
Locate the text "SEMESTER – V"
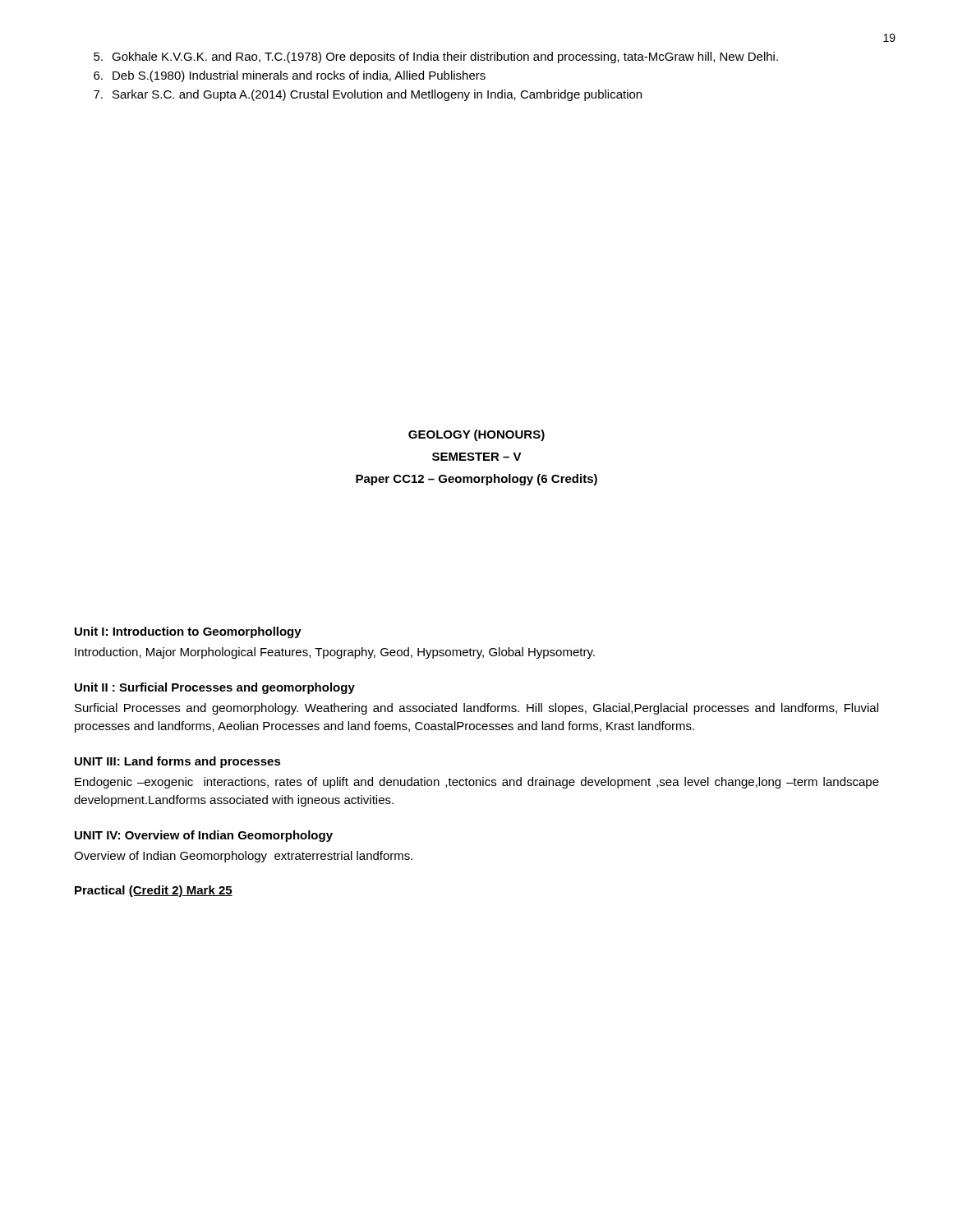tap(476, 456)
